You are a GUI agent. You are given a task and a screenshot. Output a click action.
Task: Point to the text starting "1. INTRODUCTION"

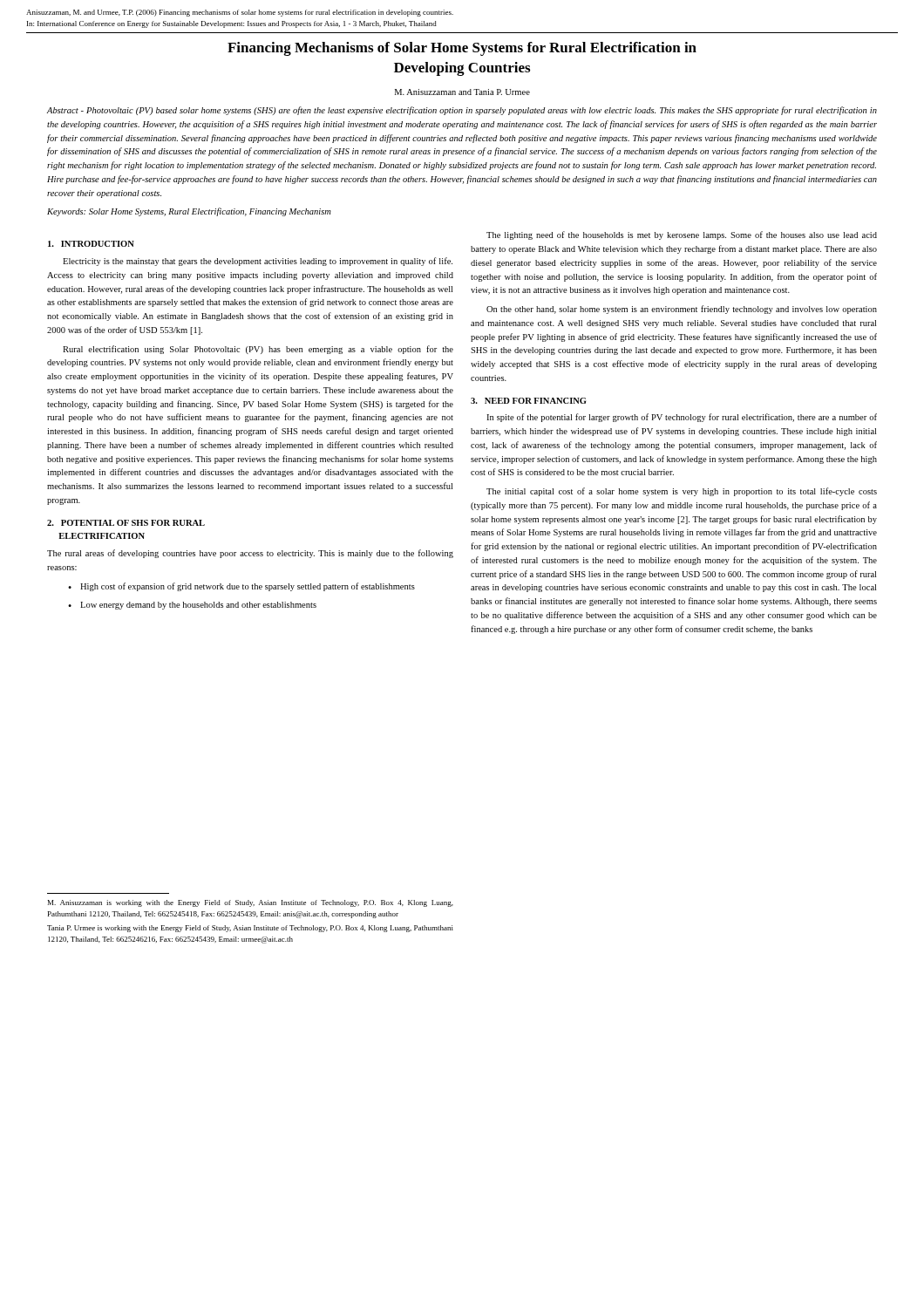[x=91, y=244]
